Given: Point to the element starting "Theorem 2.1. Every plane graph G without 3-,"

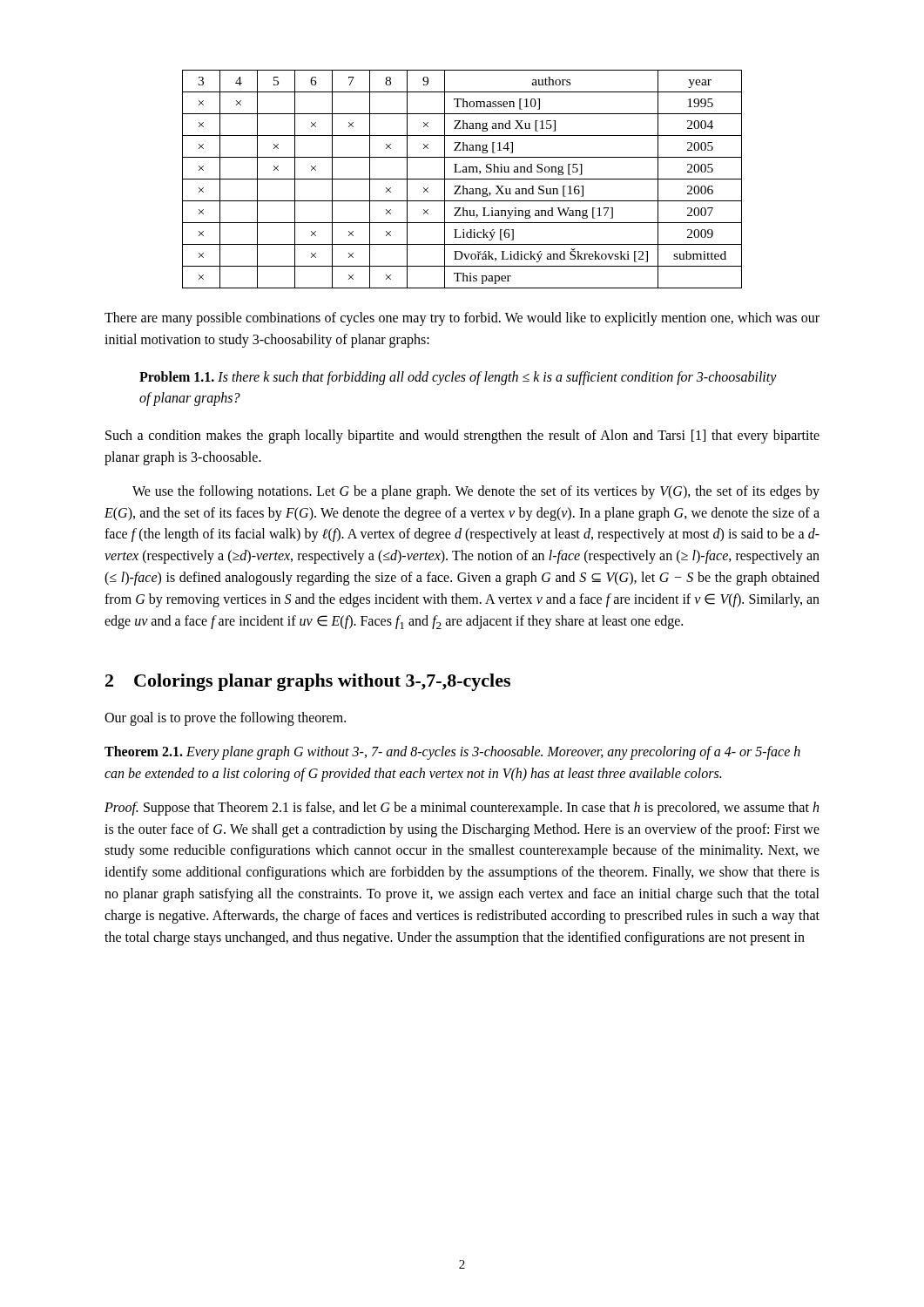Looking at the screenshot, I should click(453, 763).
